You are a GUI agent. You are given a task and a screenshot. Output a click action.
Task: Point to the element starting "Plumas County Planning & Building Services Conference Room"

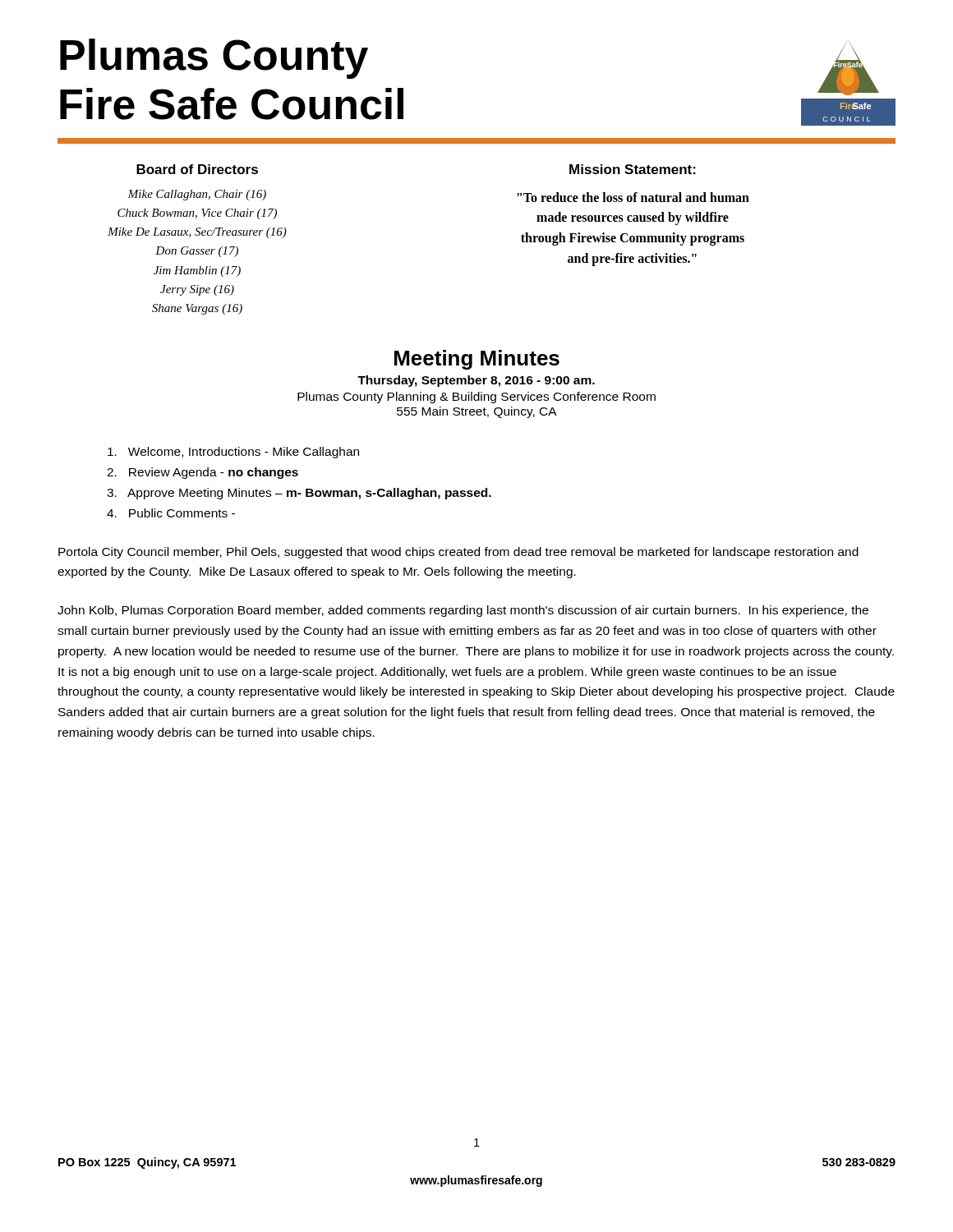[476, 404]
